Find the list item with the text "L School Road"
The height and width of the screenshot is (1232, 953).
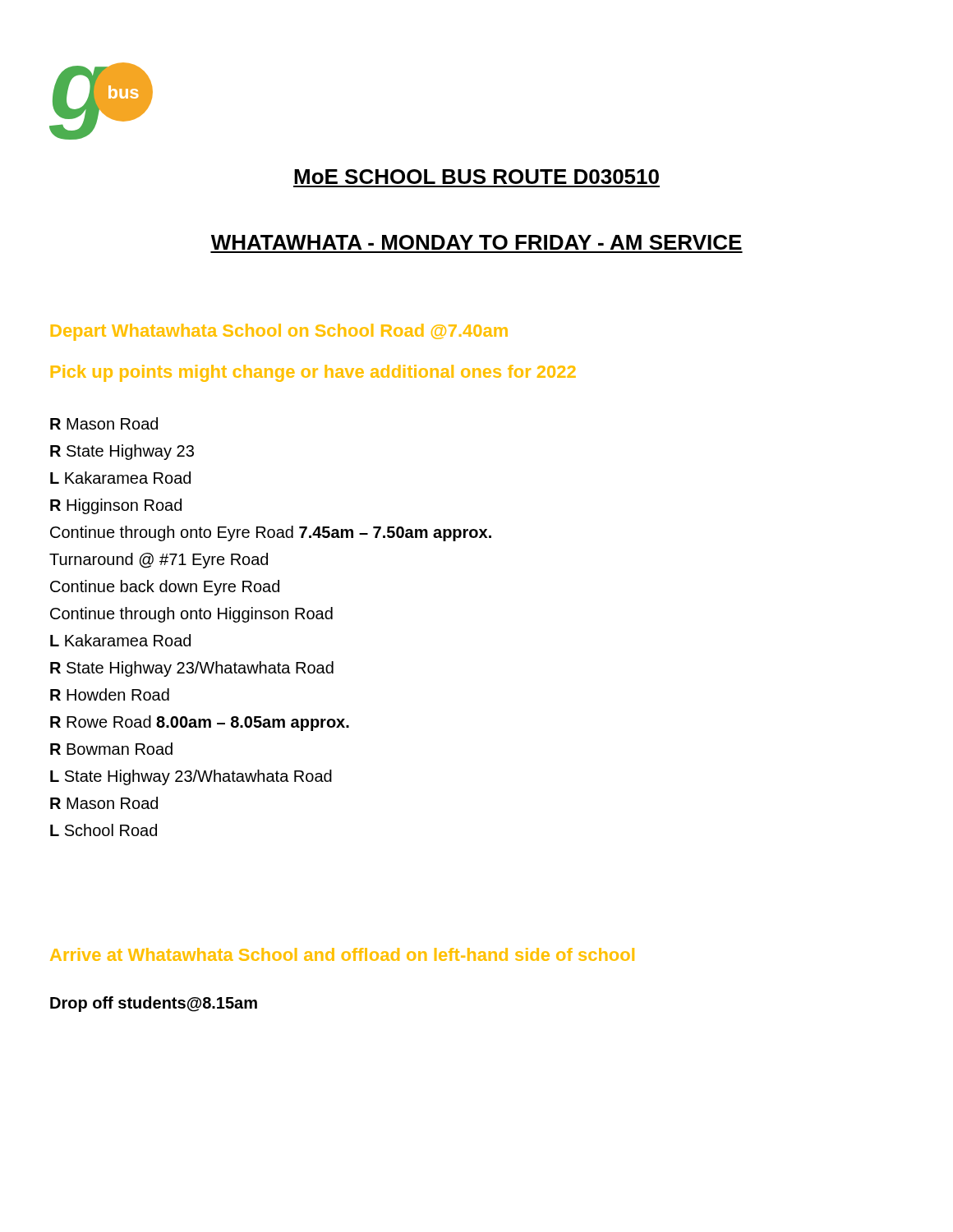tap(104, 830)
